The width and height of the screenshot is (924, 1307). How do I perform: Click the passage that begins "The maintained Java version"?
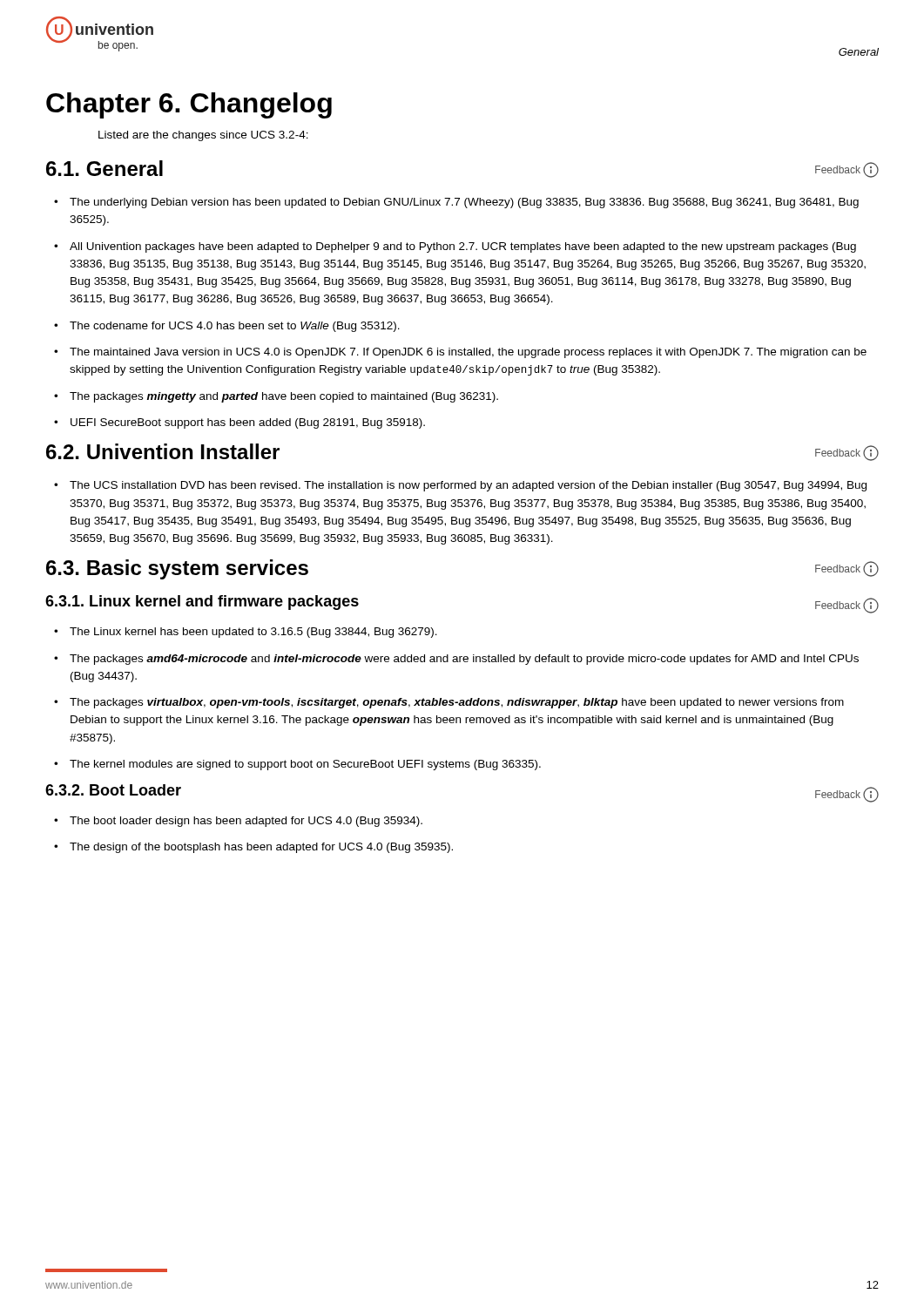tap(468, 361)
